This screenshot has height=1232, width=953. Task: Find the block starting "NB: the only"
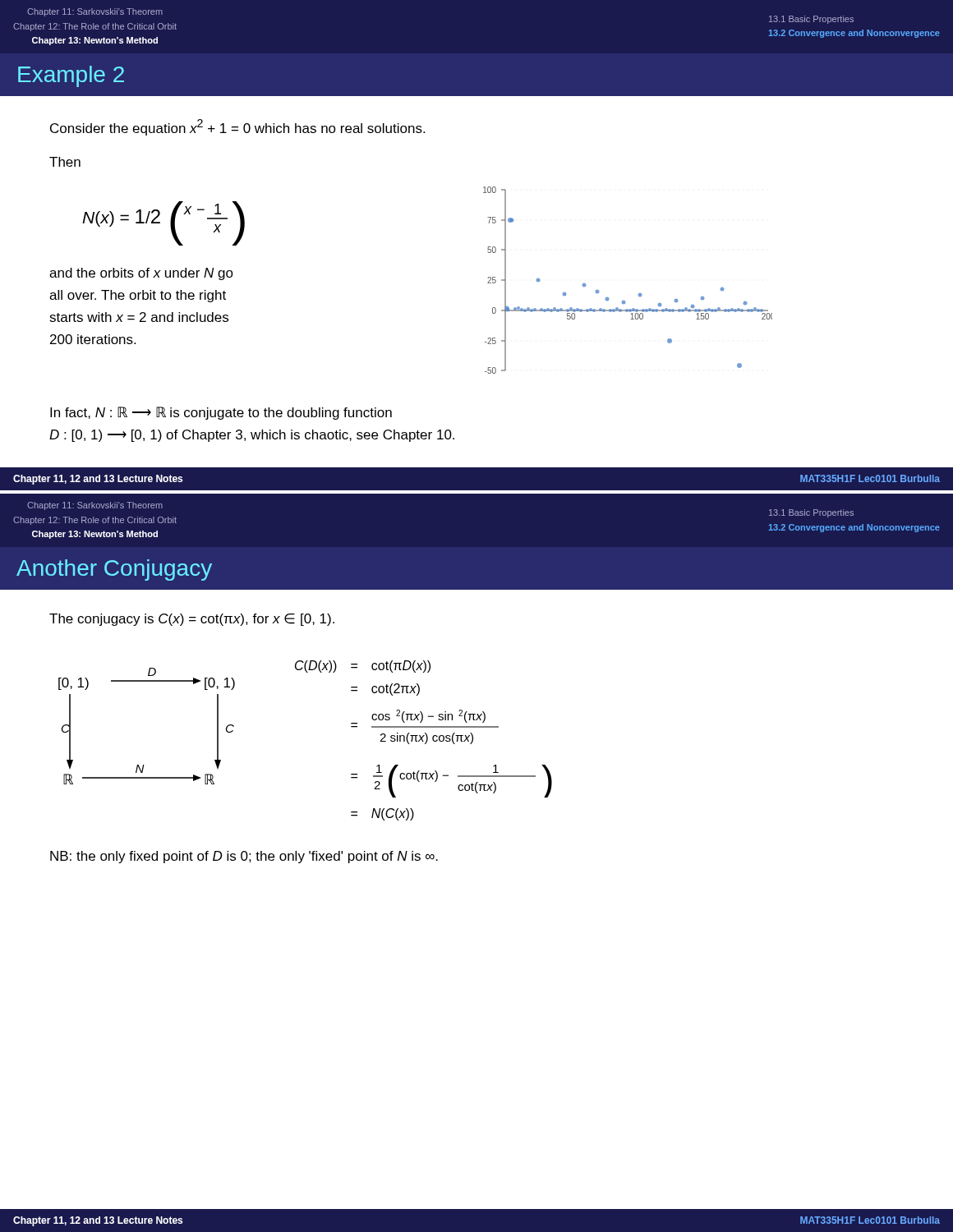click(244, 856)
